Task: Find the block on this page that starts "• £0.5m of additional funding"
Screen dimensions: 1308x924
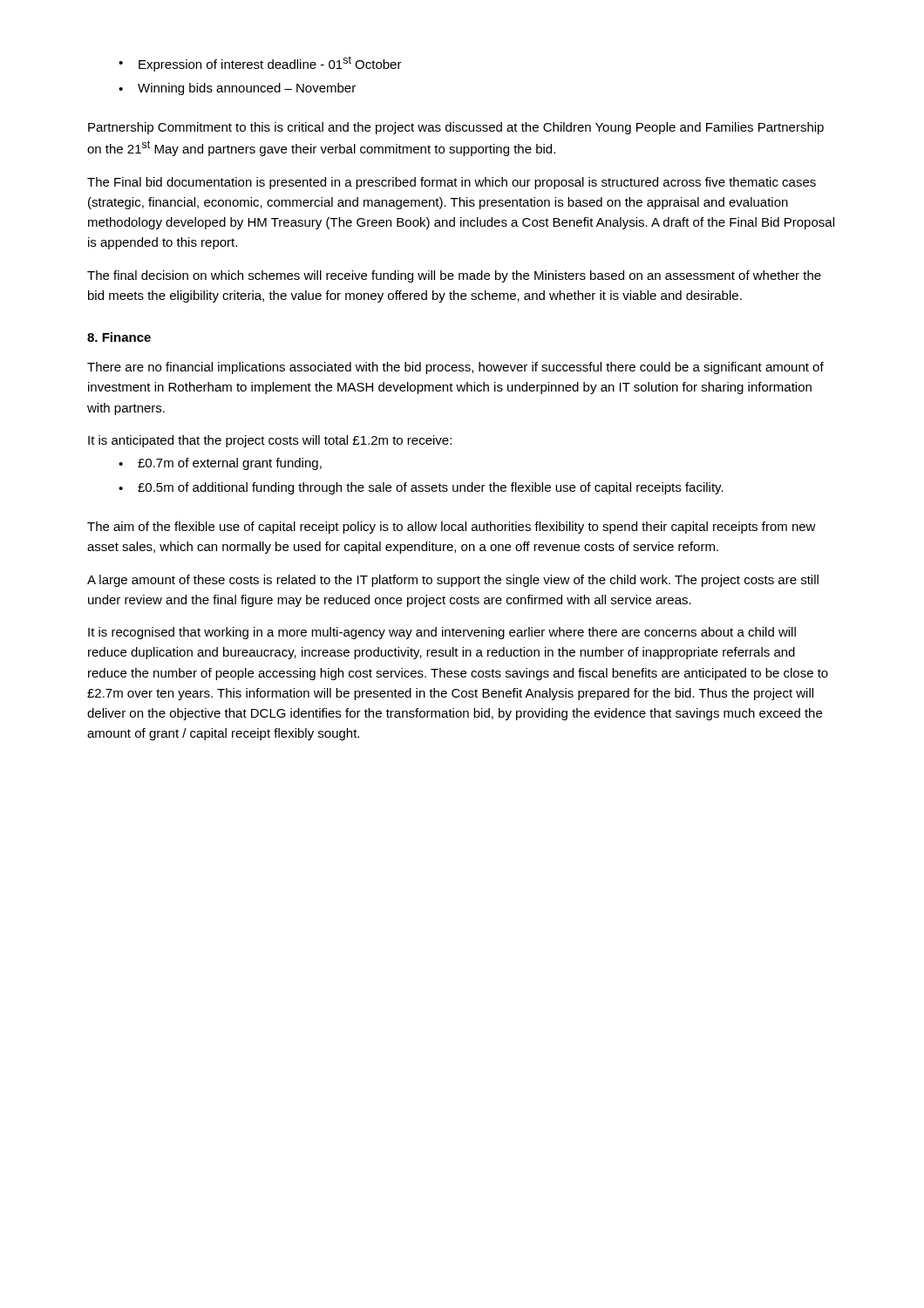Action: point(478,488)
